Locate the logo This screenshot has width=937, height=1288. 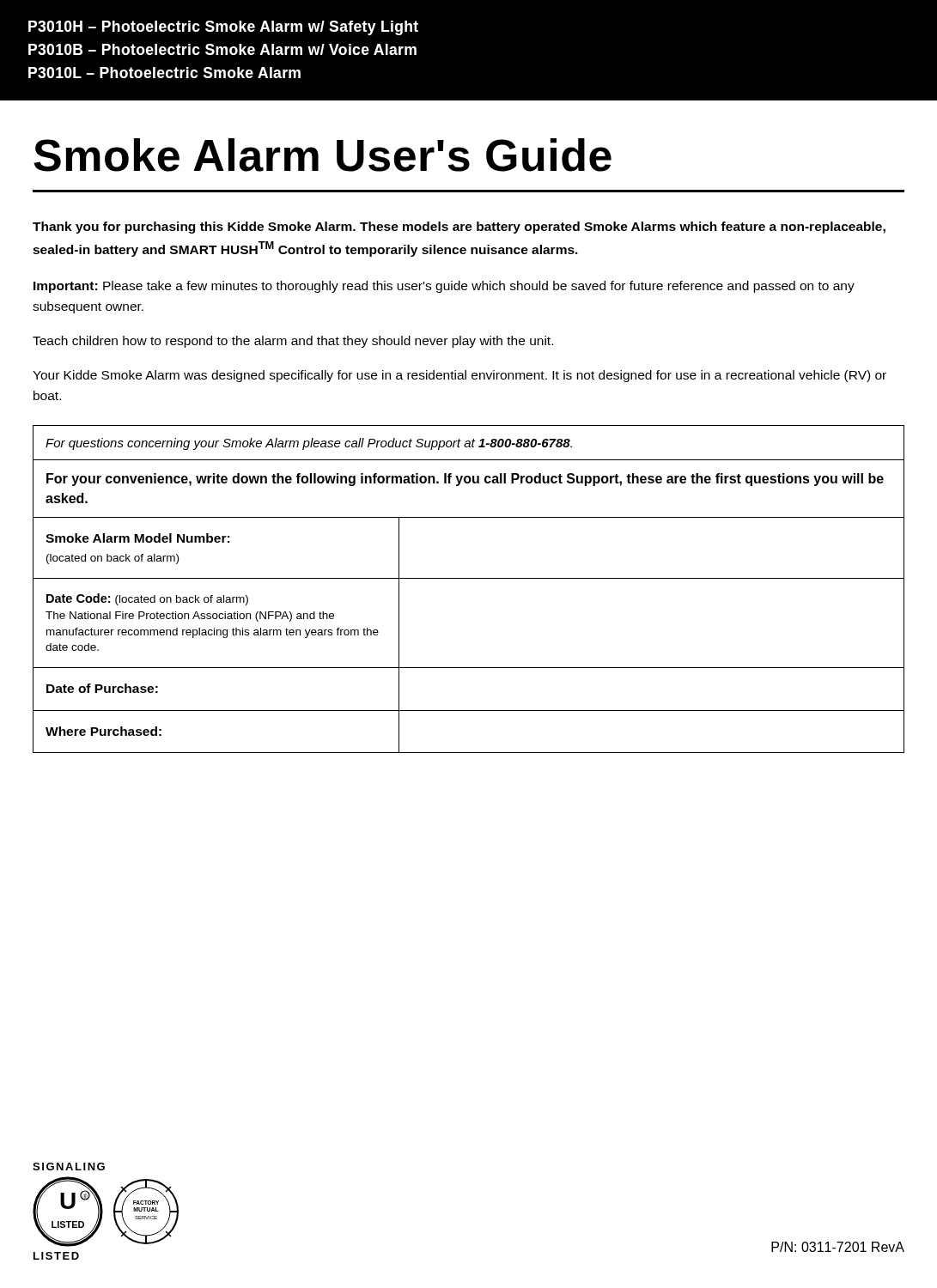pos(106,1211)
